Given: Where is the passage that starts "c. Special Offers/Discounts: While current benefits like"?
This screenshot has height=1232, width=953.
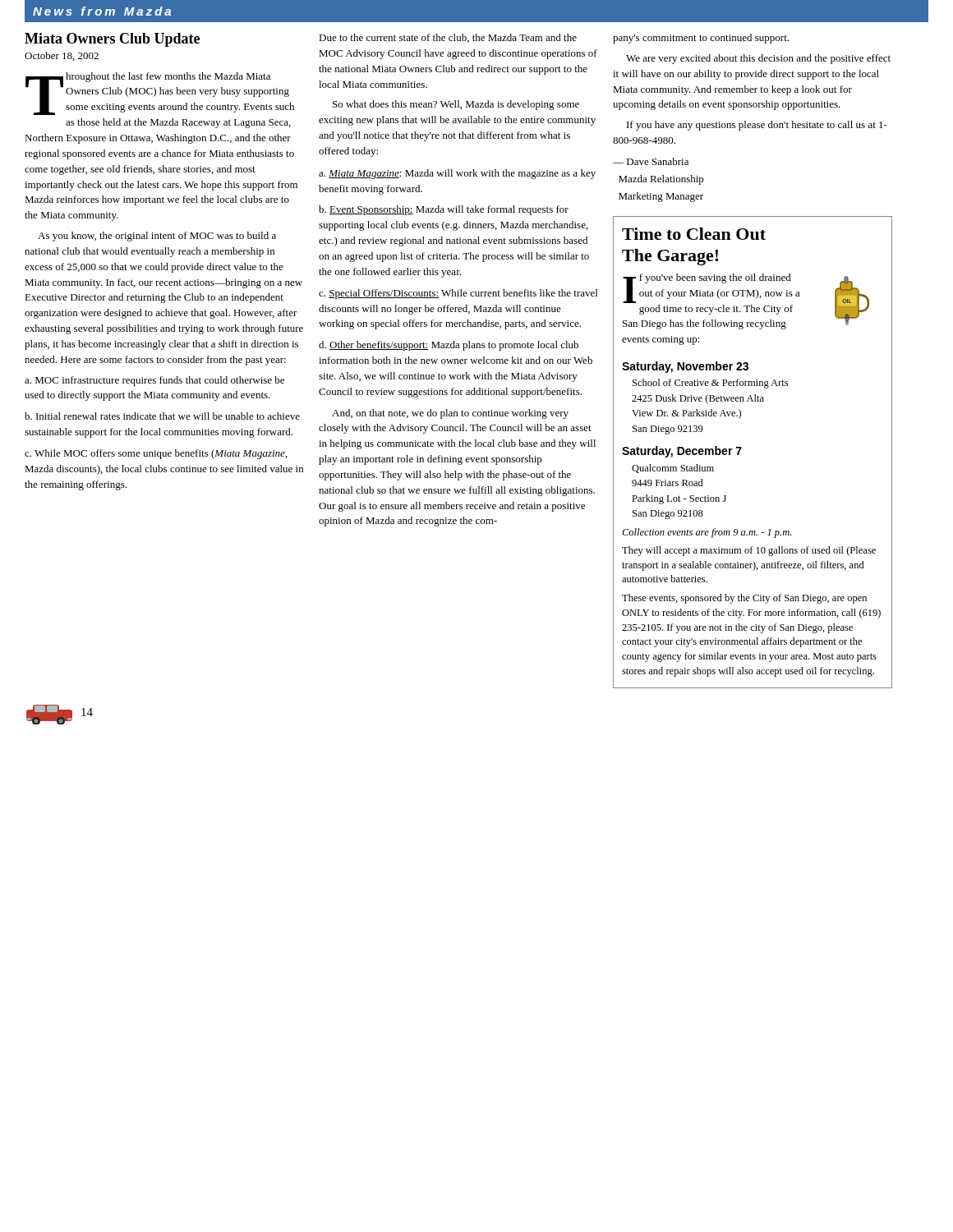Looking at the screenshot, I should click(x=458, y=309).
